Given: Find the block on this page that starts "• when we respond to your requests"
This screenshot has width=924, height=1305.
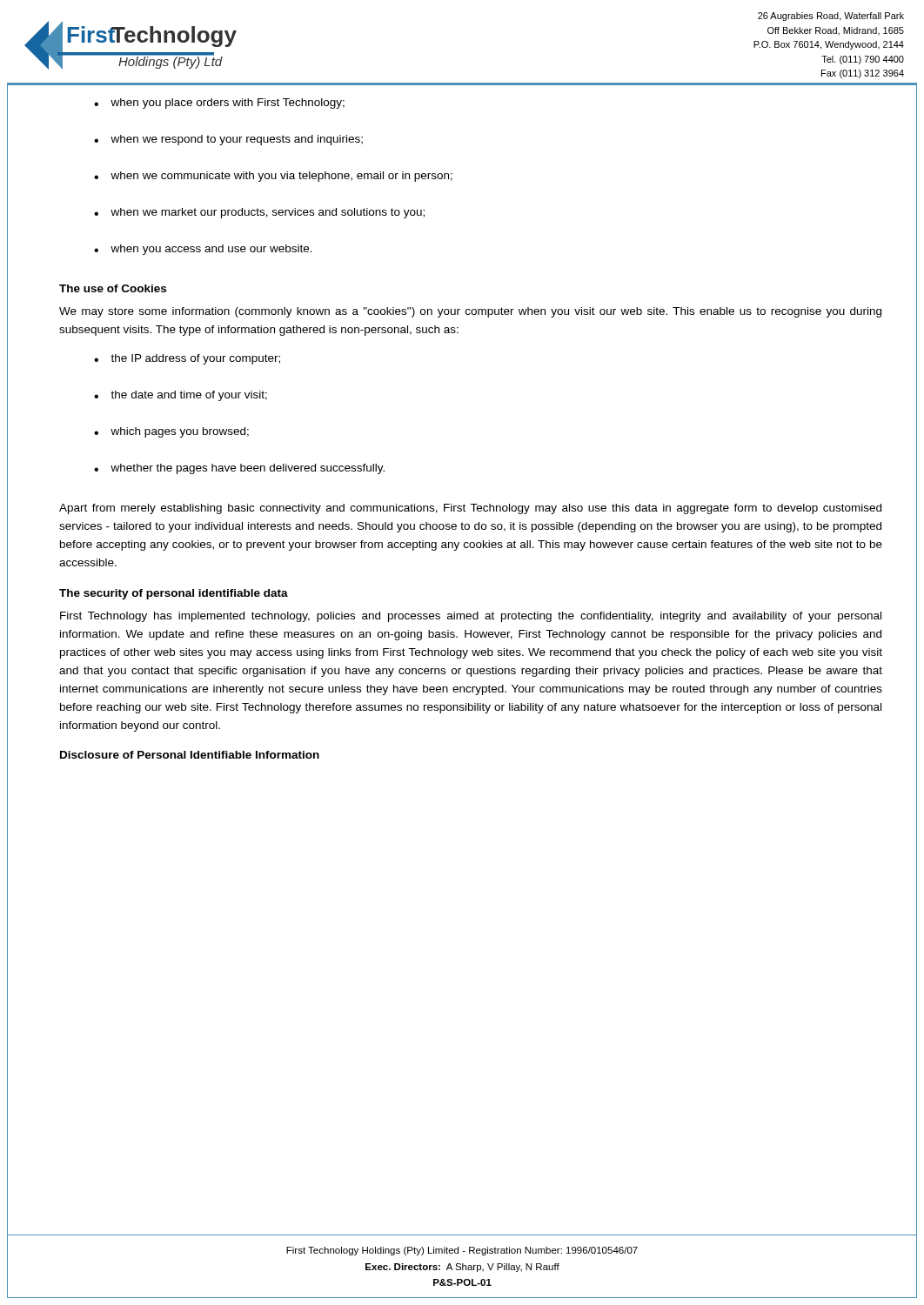Looking at the screenshot, I should (x=229, y=141).
